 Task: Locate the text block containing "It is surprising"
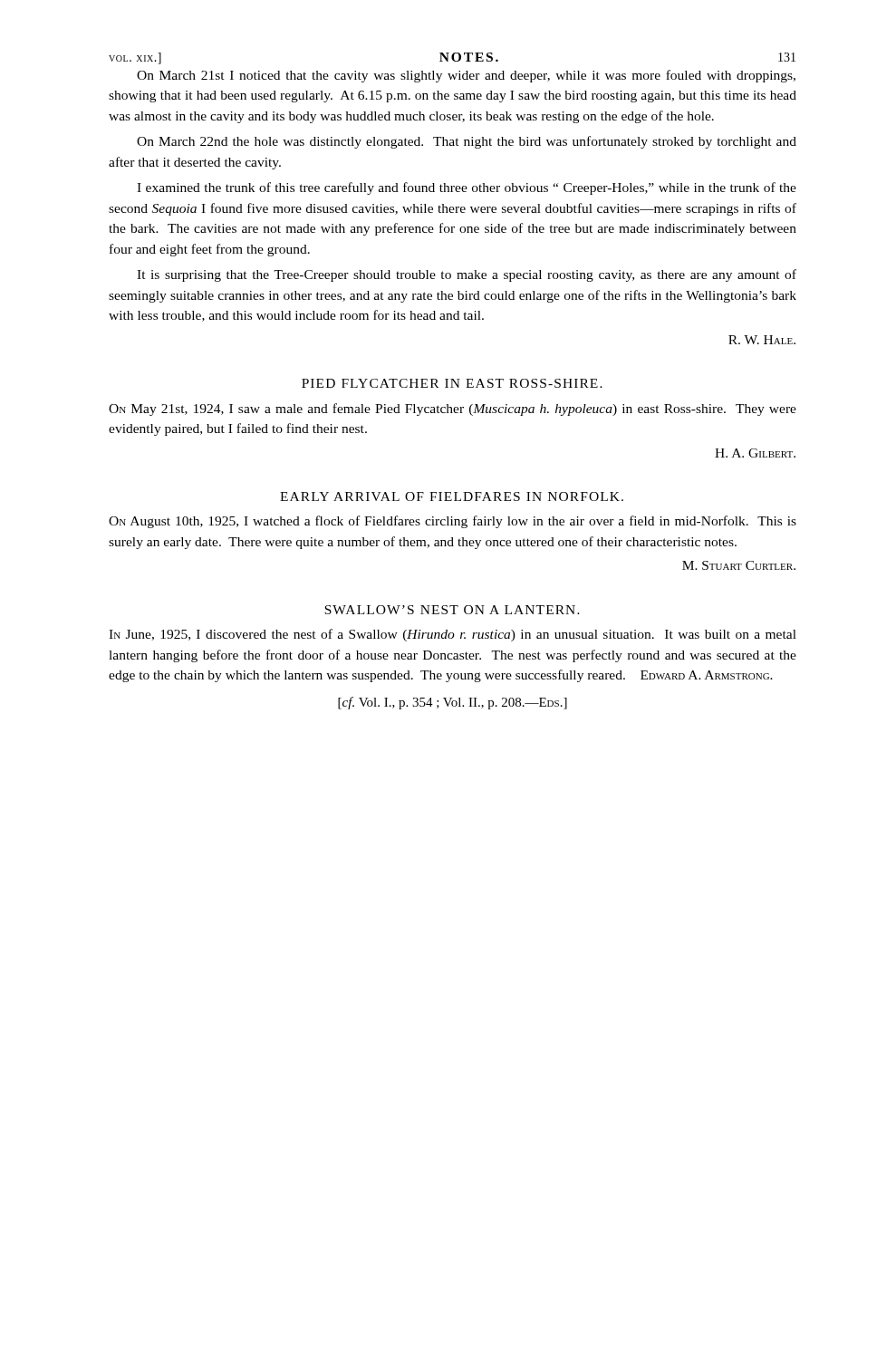pyautogui.click(x=453, y=295)
